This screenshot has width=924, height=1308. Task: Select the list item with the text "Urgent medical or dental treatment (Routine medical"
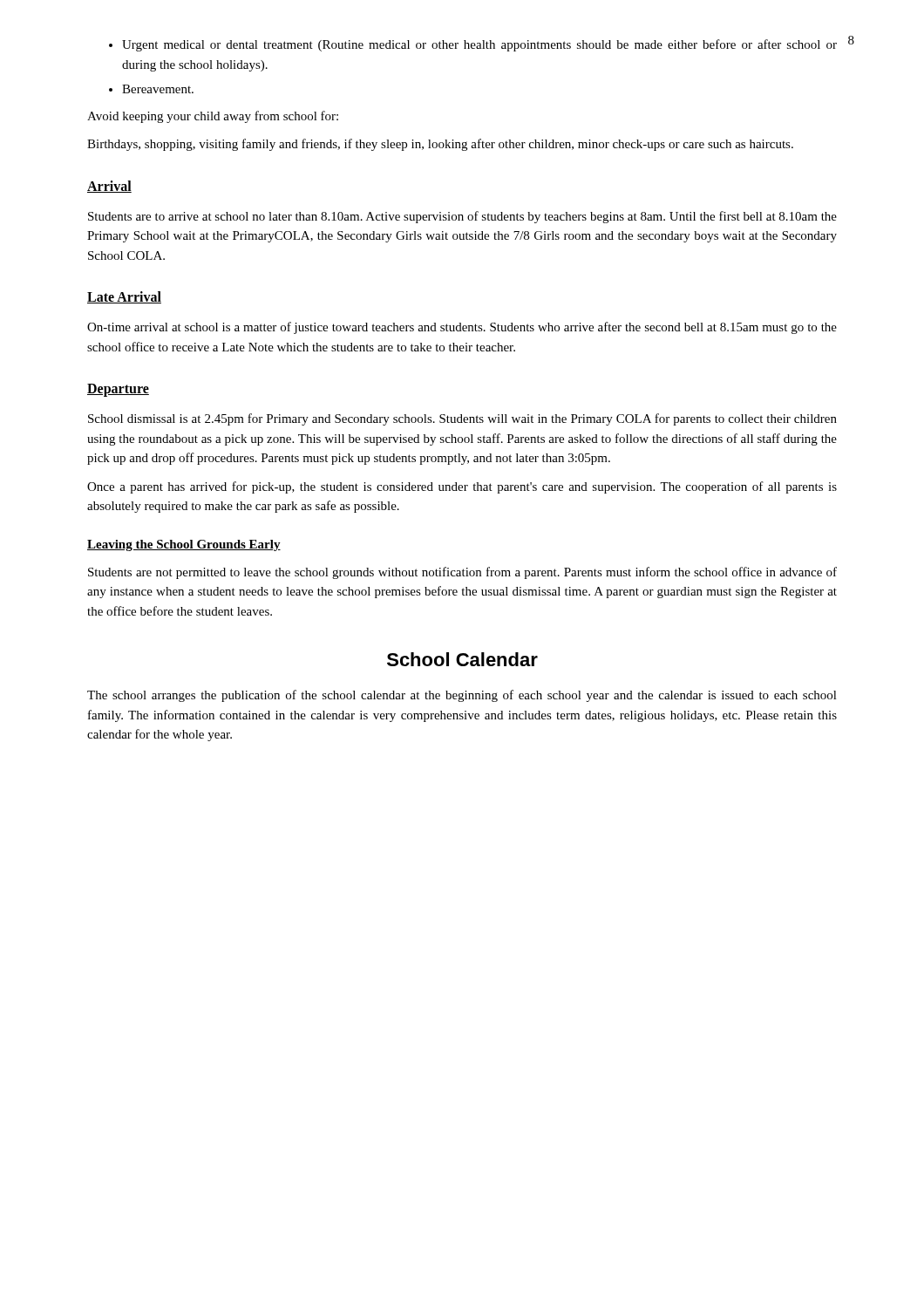(479, 54)
